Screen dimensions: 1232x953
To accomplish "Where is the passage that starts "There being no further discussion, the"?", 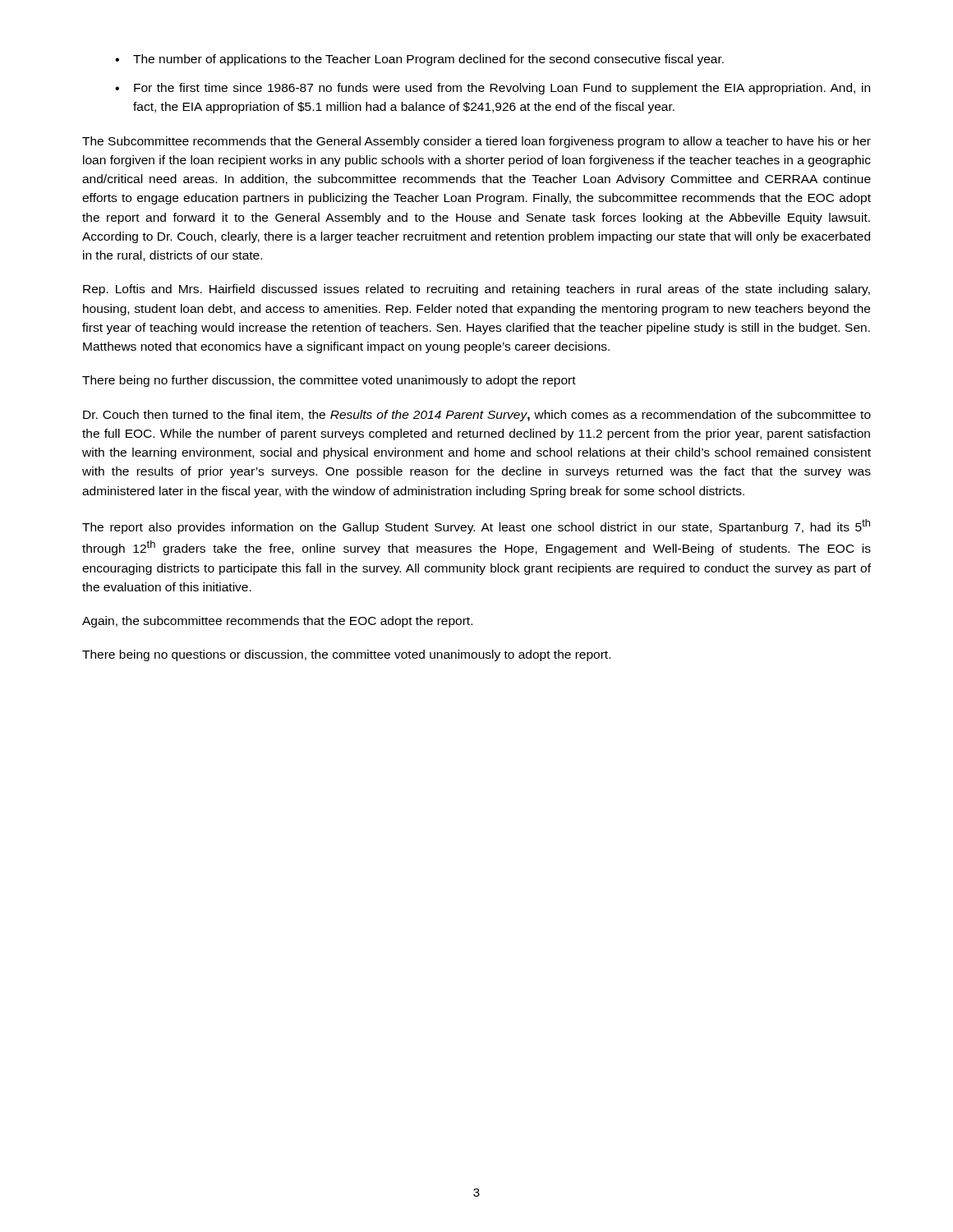I will pos(329,380).
